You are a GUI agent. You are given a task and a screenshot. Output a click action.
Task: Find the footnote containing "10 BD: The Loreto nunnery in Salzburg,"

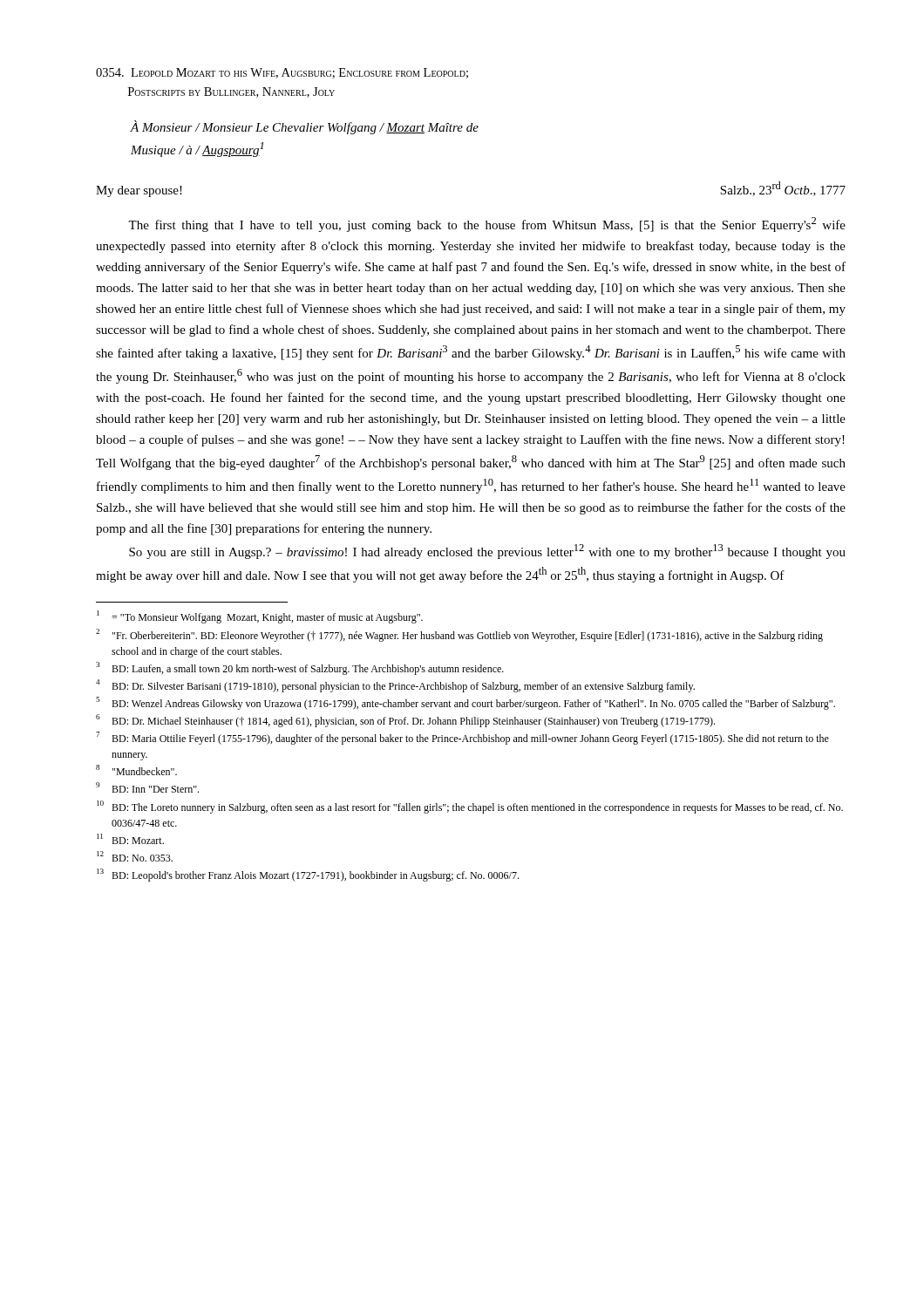[x=471, y=815]
